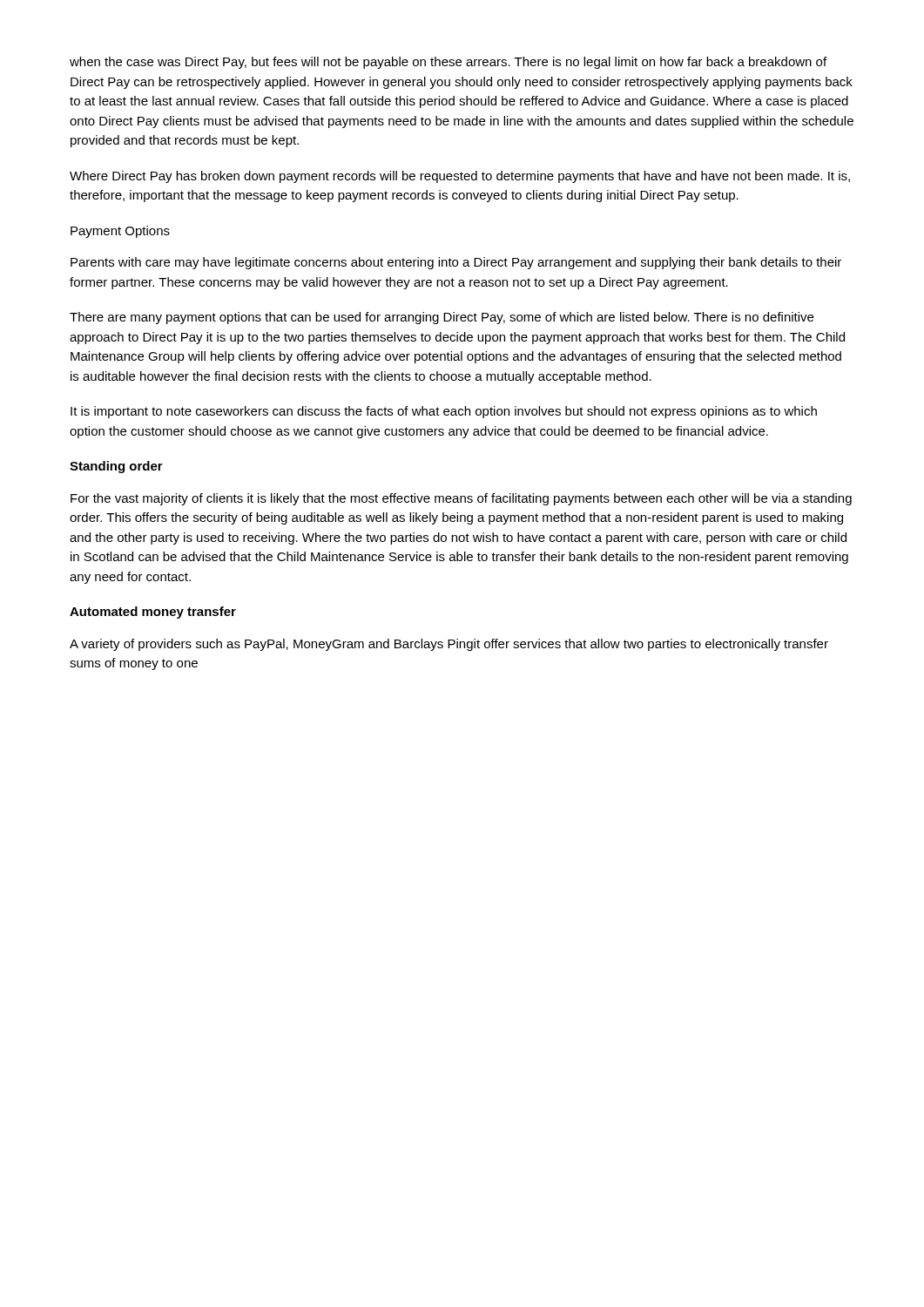This screenshot has width=924, height=1307.
Task: Find "Standing order" on this page
Action: pyautogui.click(x=116, y=466)
